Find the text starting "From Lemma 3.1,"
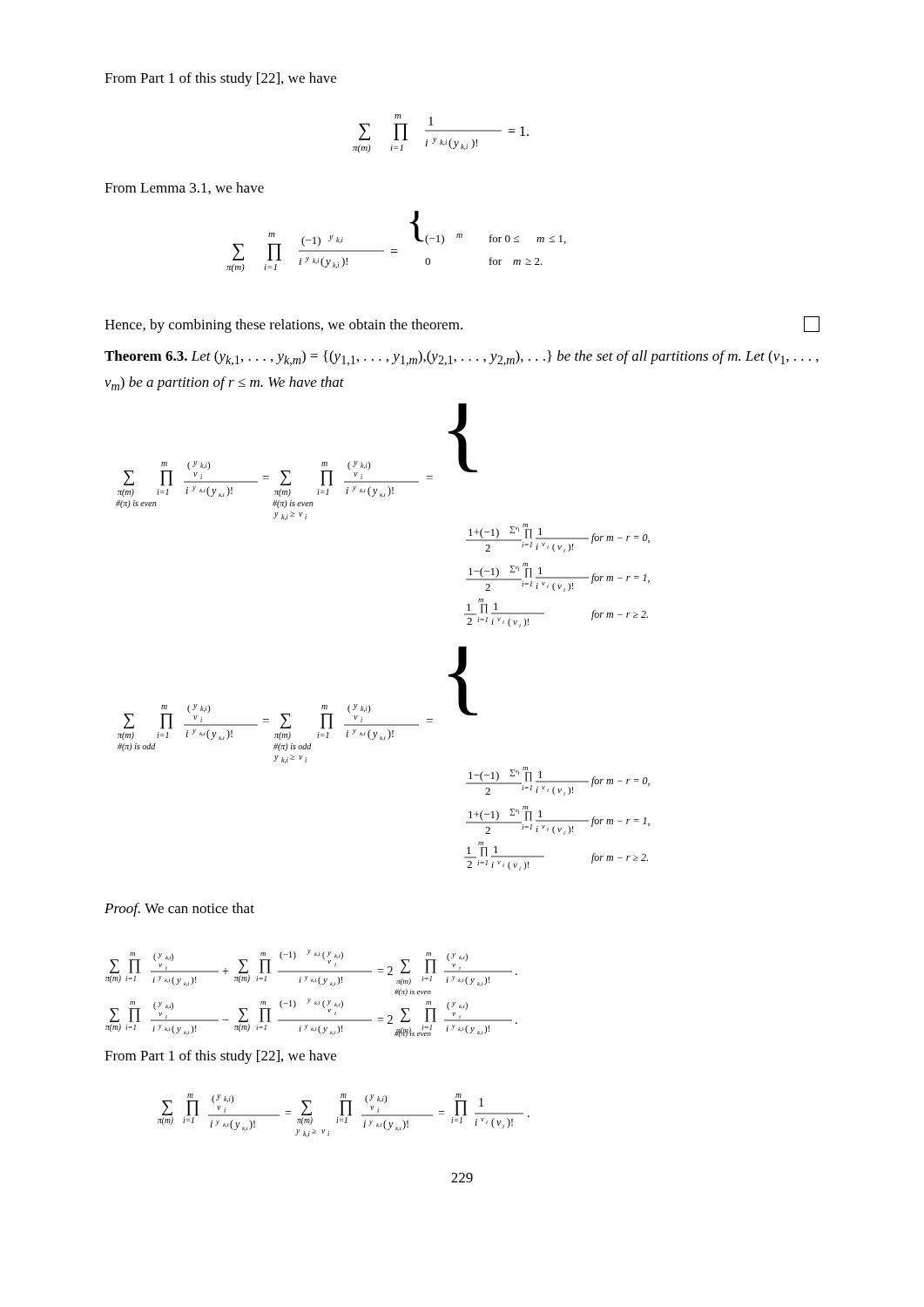This screenshot has width=924, height=1307. pos(184,188)
